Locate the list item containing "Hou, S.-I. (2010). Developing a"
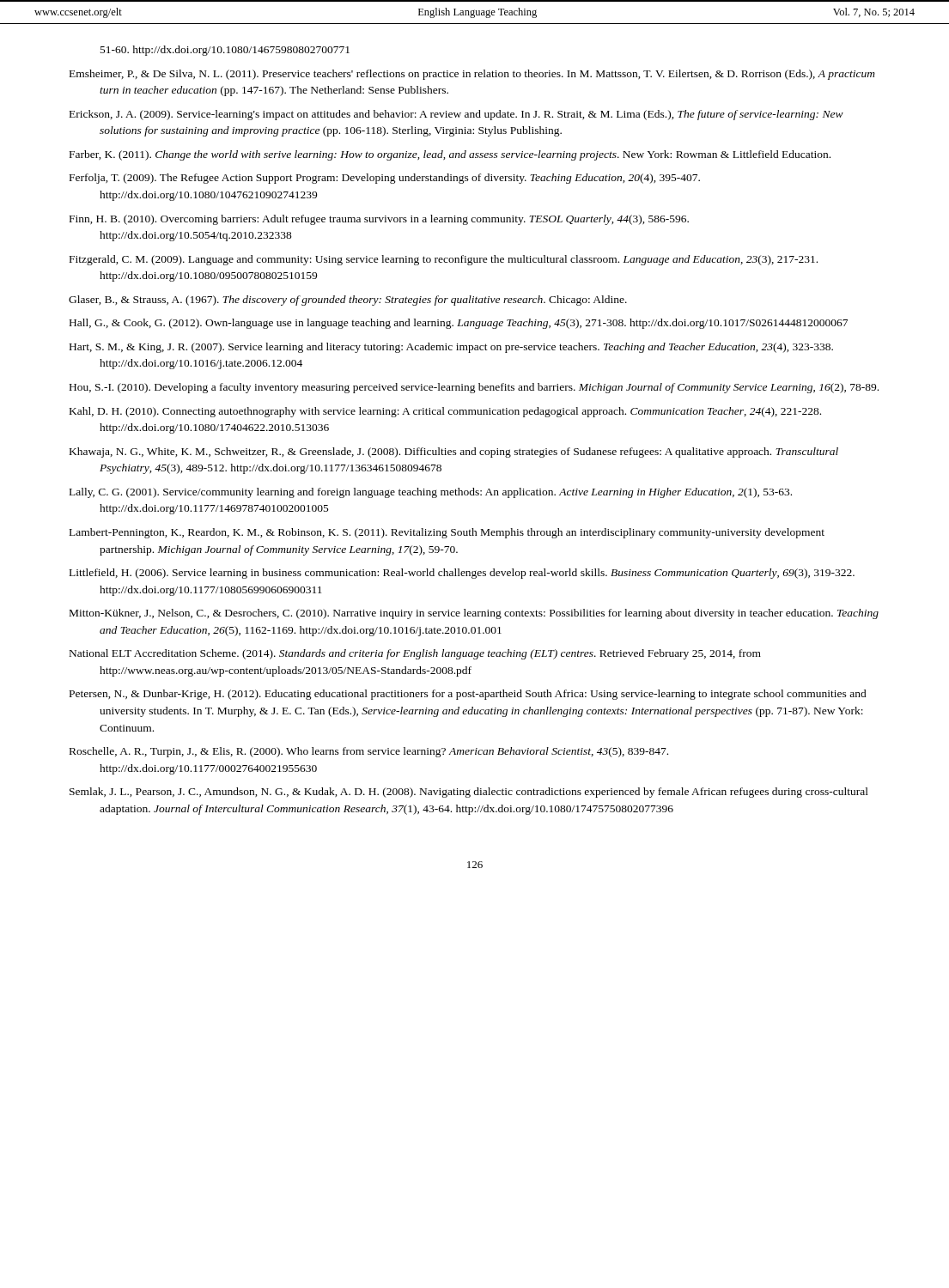 (474, 387)
